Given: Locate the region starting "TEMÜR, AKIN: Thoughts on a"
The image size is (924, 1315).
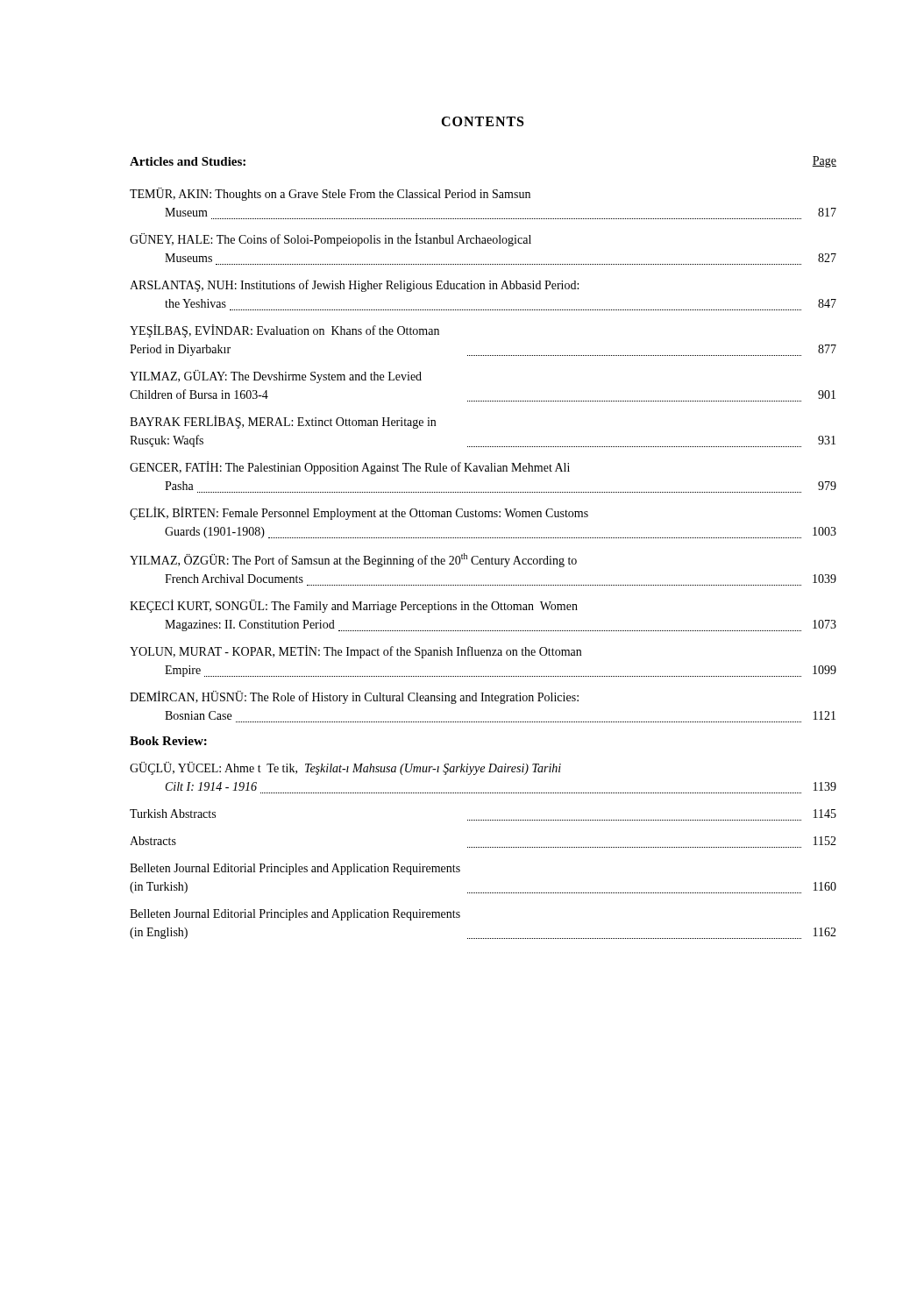Looking at the screenshot, I should point(483,203).
